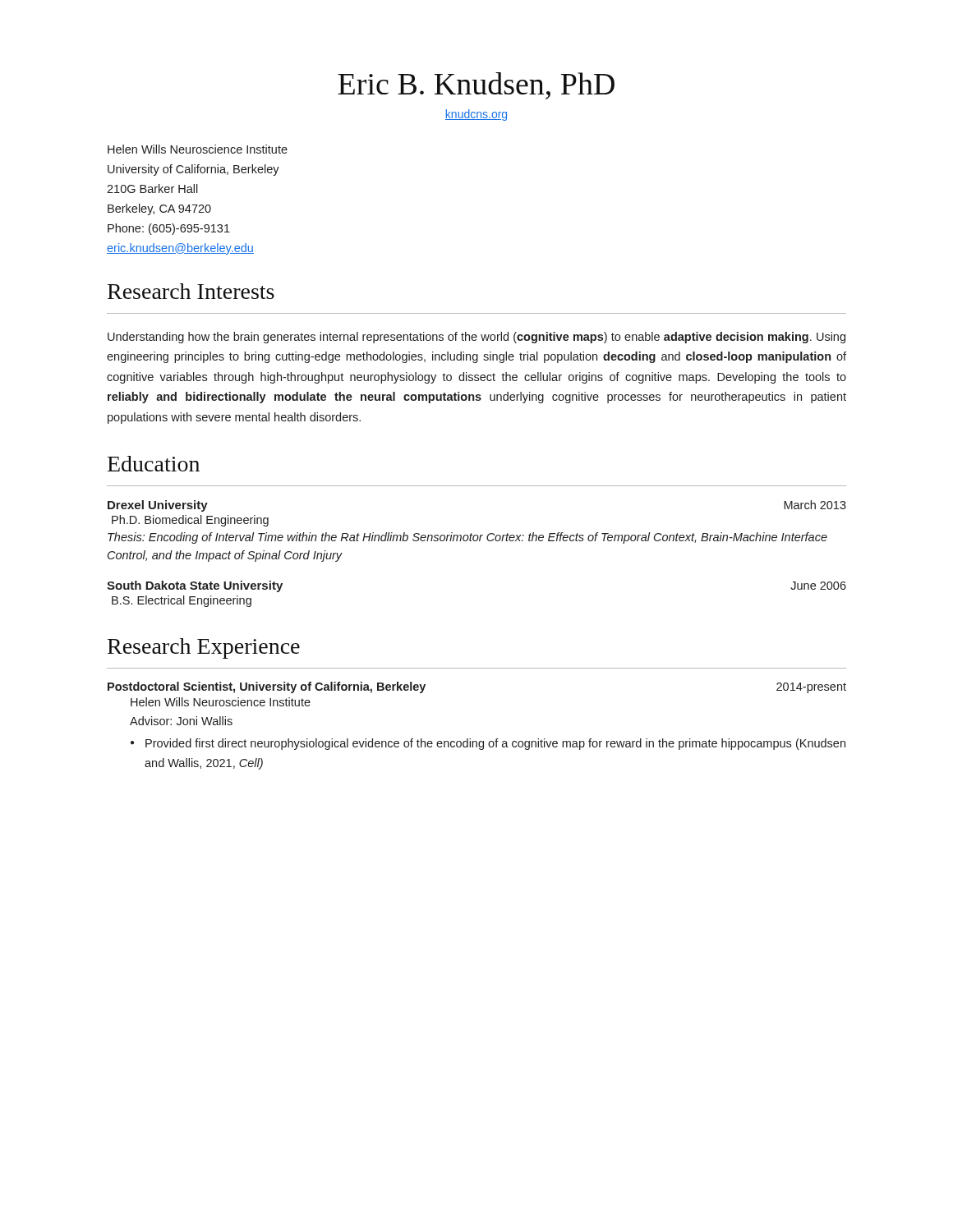Image resolution: width=953 pixels, height=1232 pixels.
Task: Click on the region starting "Helen Wills Neuroscience"
Action: point(197,199)
